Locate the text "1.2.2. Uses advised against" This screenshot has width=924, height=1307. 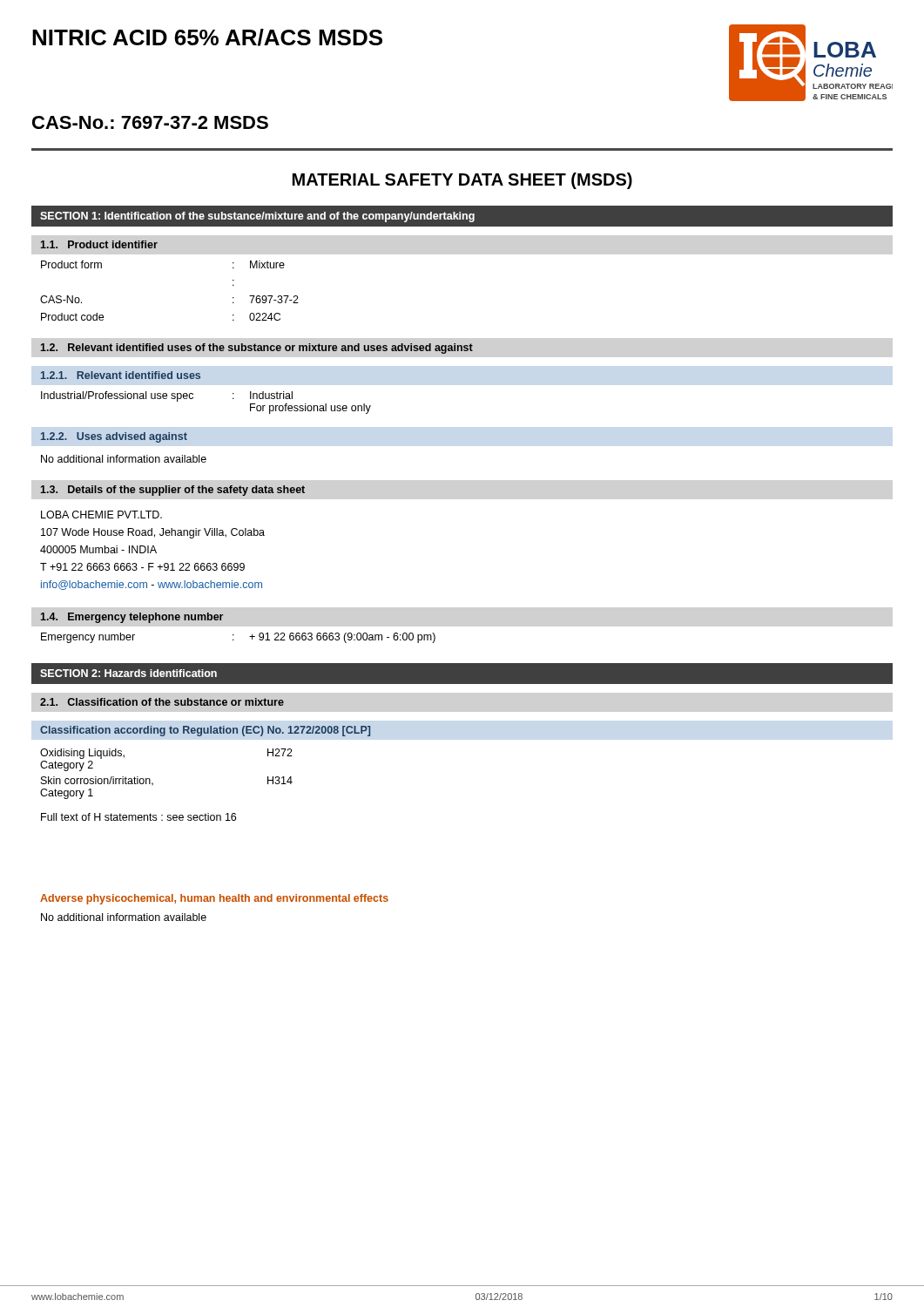[x=114, y=437]
